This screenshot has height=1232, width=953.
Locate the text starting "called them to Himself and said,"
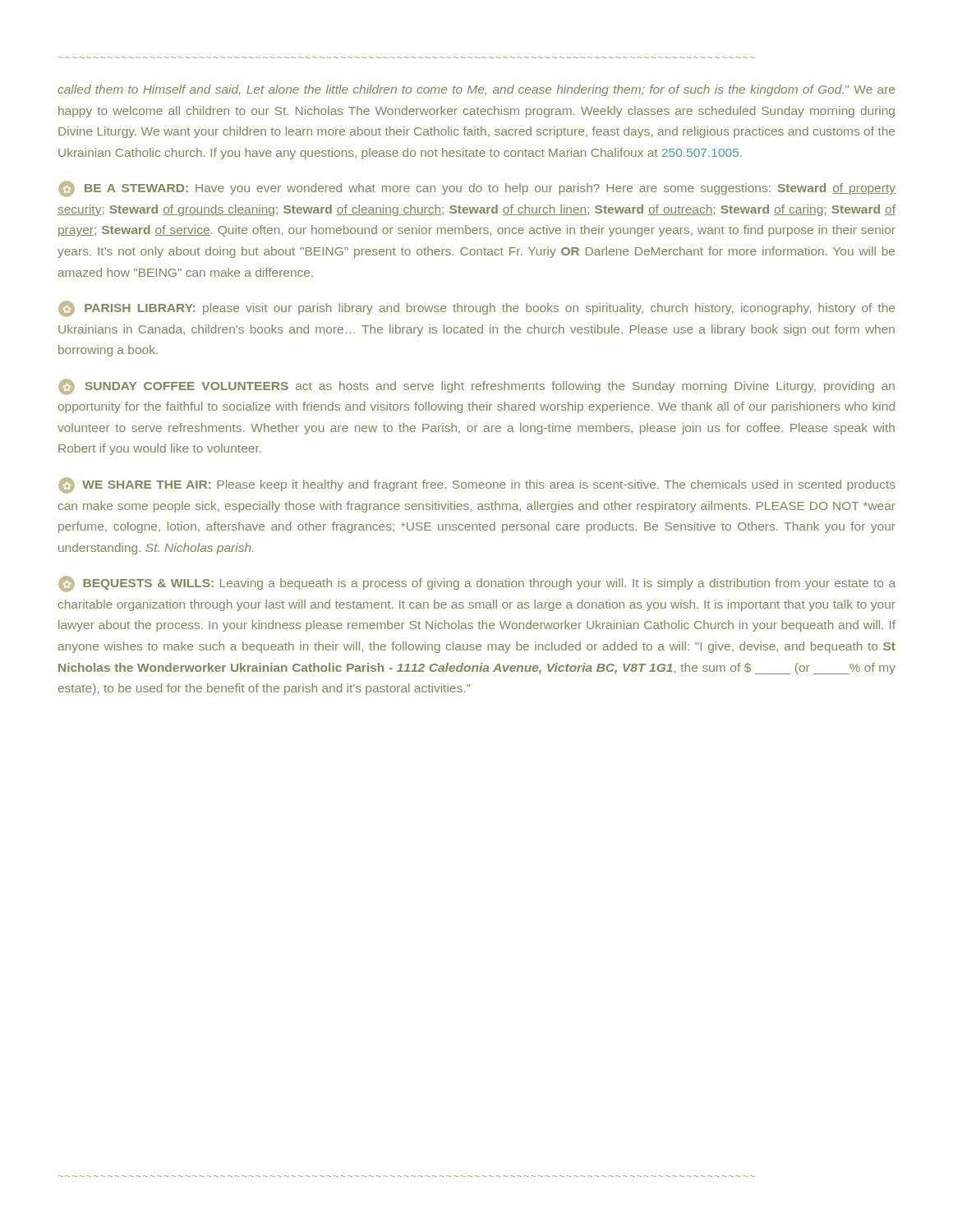pyautogui.click(x=476, y=121)
